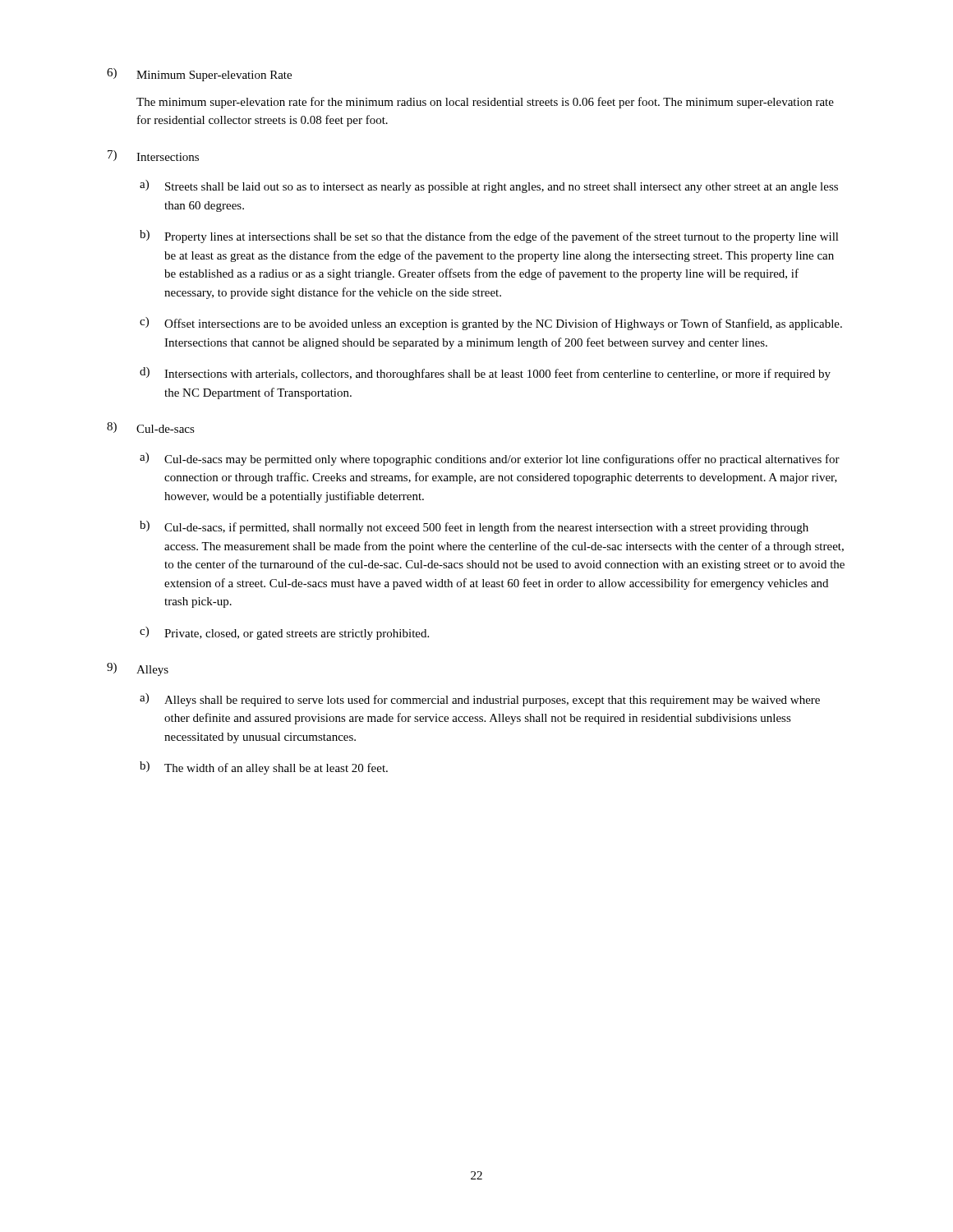
Task: Find the list item that reads "7) Intersections"
Action: pyautogui.click(x=153, y=156)
